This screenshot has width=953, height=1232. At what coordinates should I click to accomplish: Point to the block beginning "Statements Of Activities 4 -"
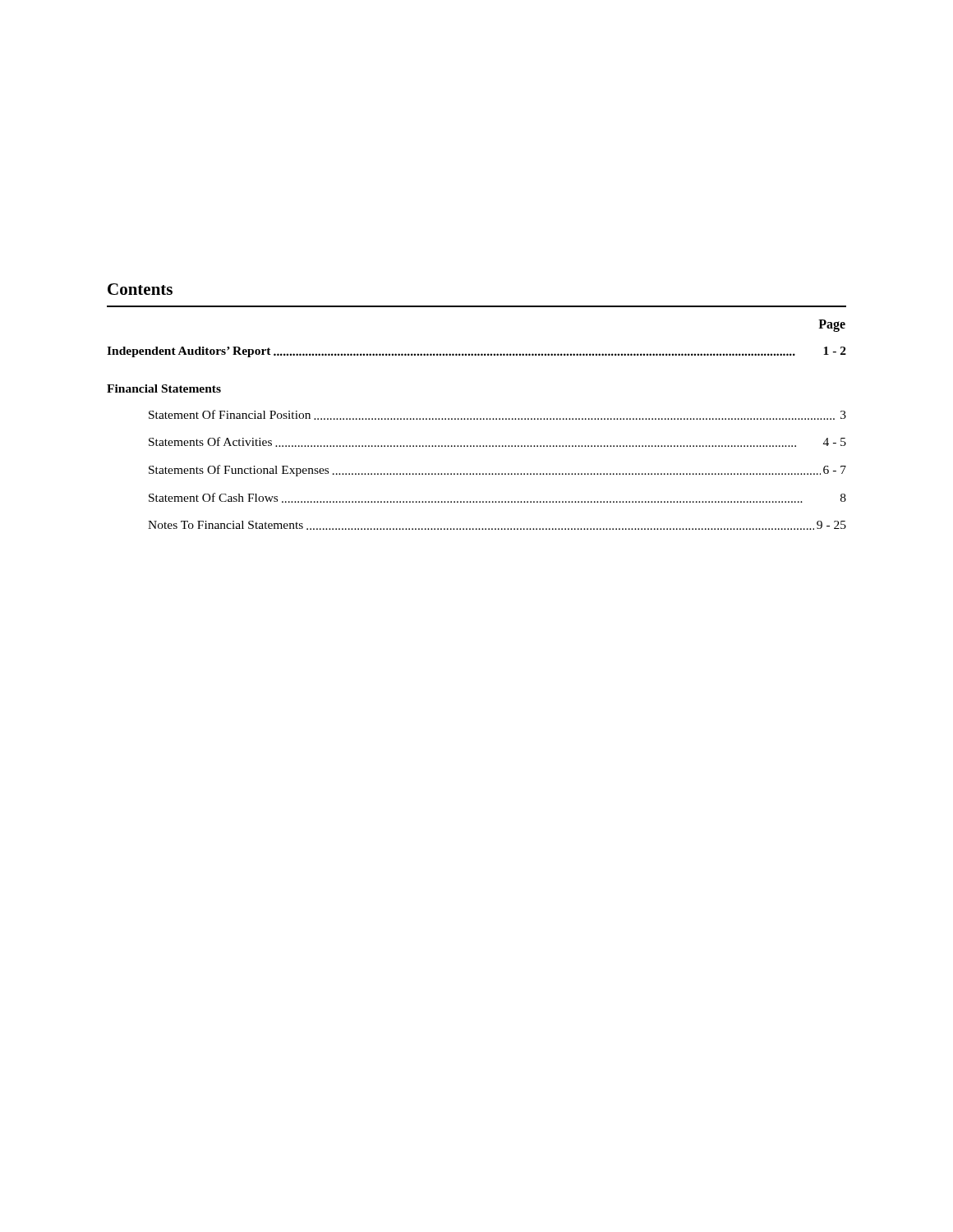pyautogui.click(x=497, y=442)
